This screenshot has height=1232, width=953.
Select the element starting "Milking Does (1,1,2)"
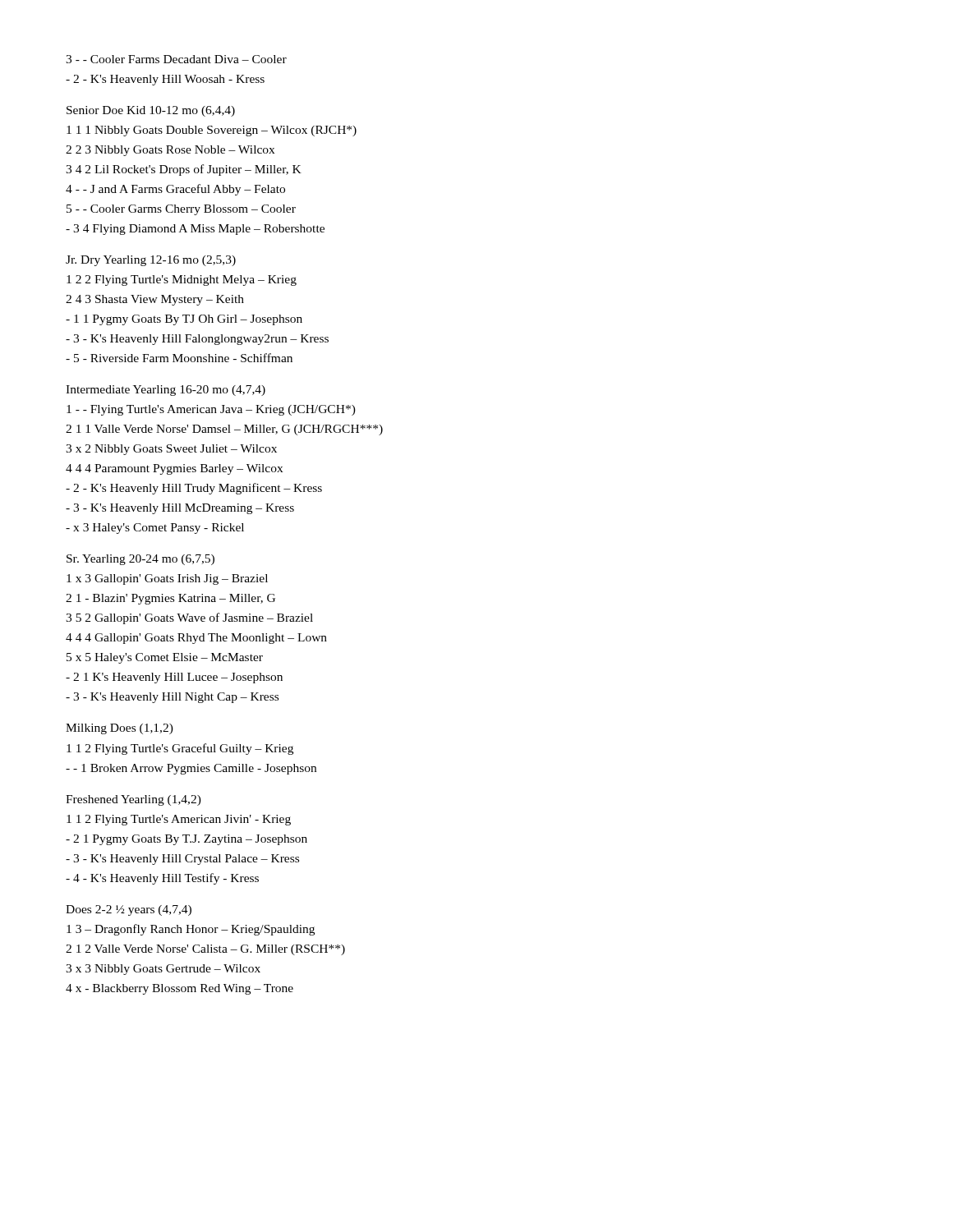pos(120,728)
